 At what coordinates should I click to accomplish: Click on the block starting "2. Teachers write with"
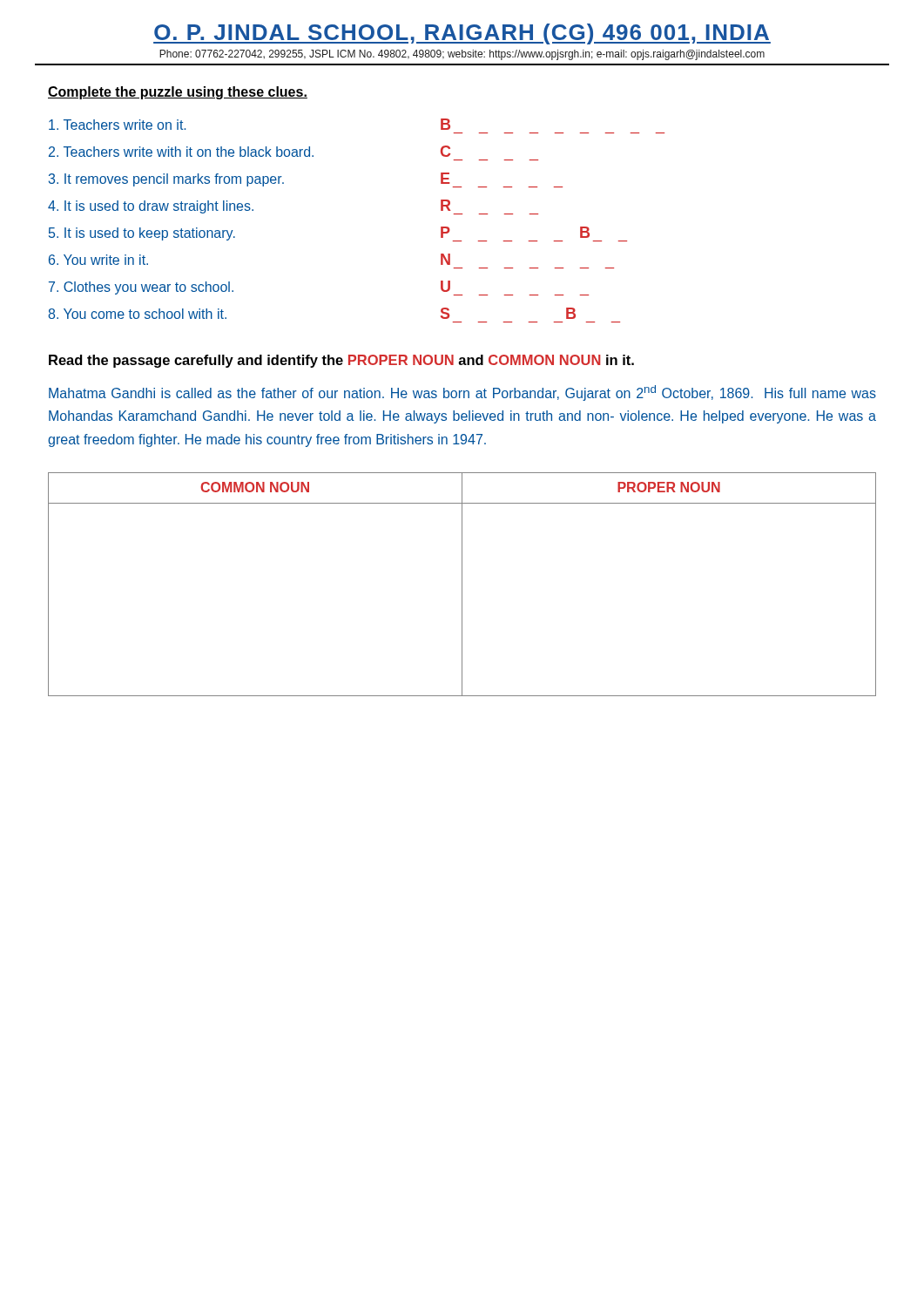pyautogui.click(x=181, y=152)
